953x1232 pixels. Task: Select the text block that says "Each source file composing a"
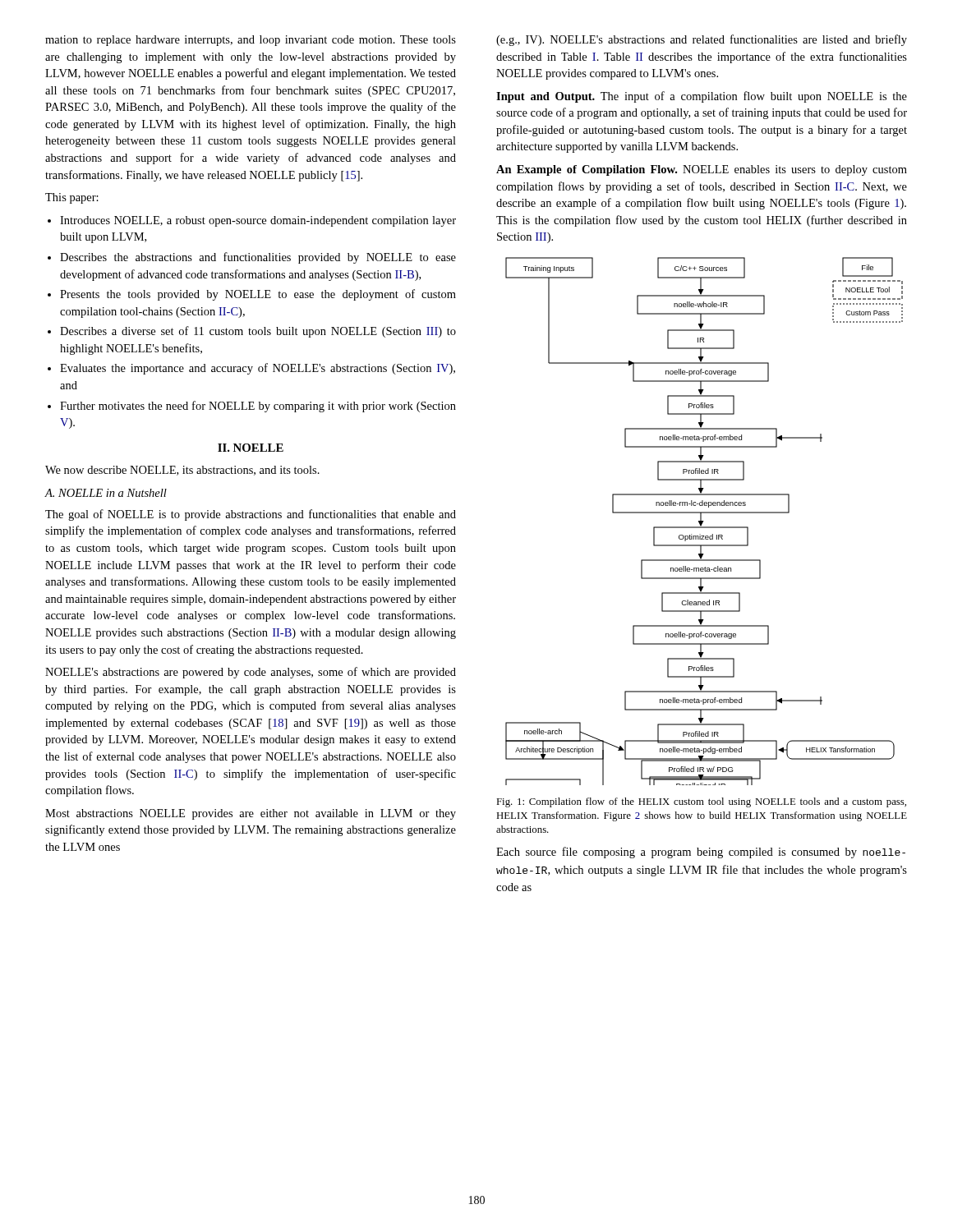click(702, 870)
